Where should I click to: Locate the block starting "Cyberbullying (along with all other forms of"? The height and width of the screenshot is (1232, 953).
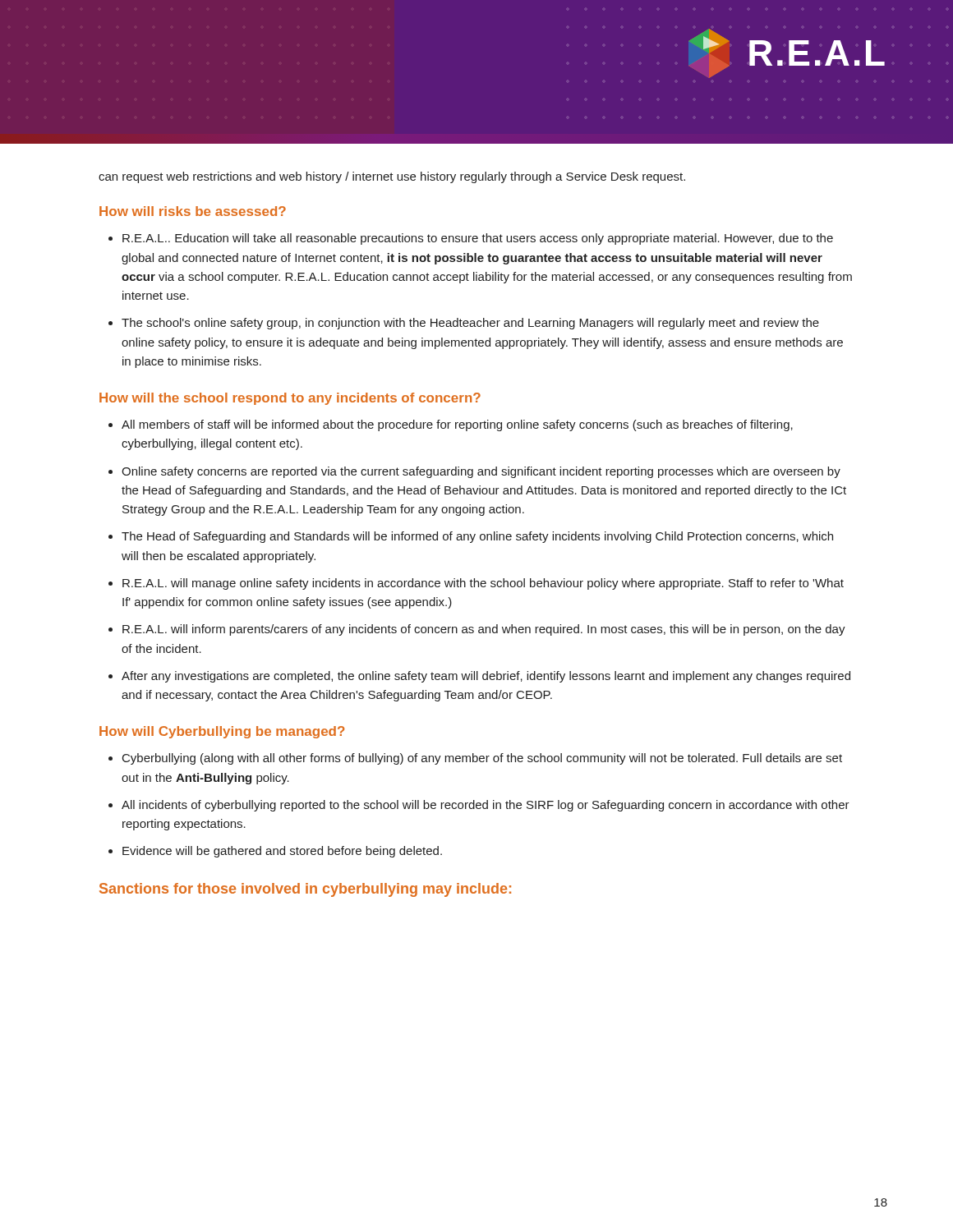[x=482, y=767]
